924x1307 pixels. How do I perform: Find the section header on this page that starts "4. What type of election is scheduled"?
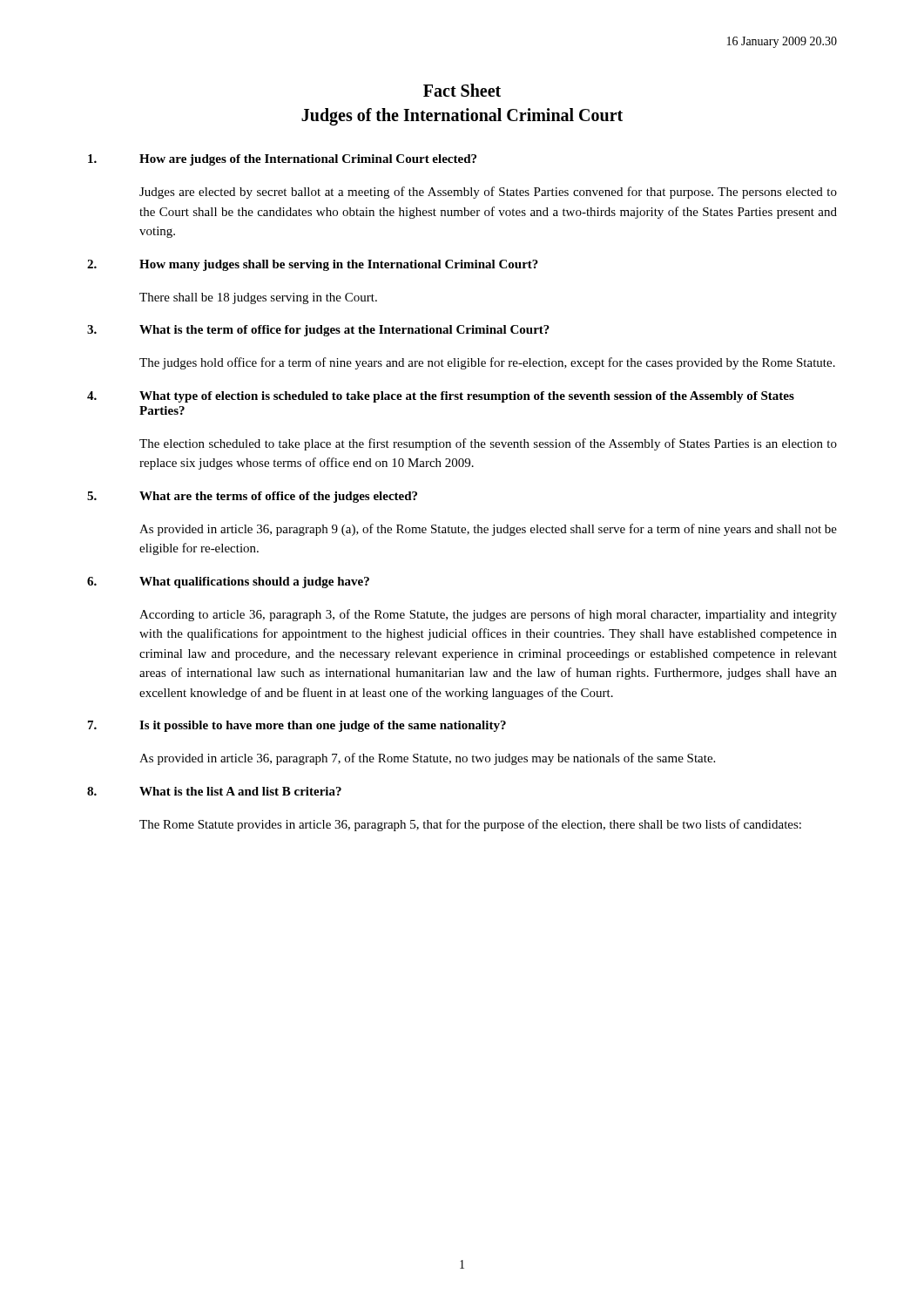(x=462, y=403)
